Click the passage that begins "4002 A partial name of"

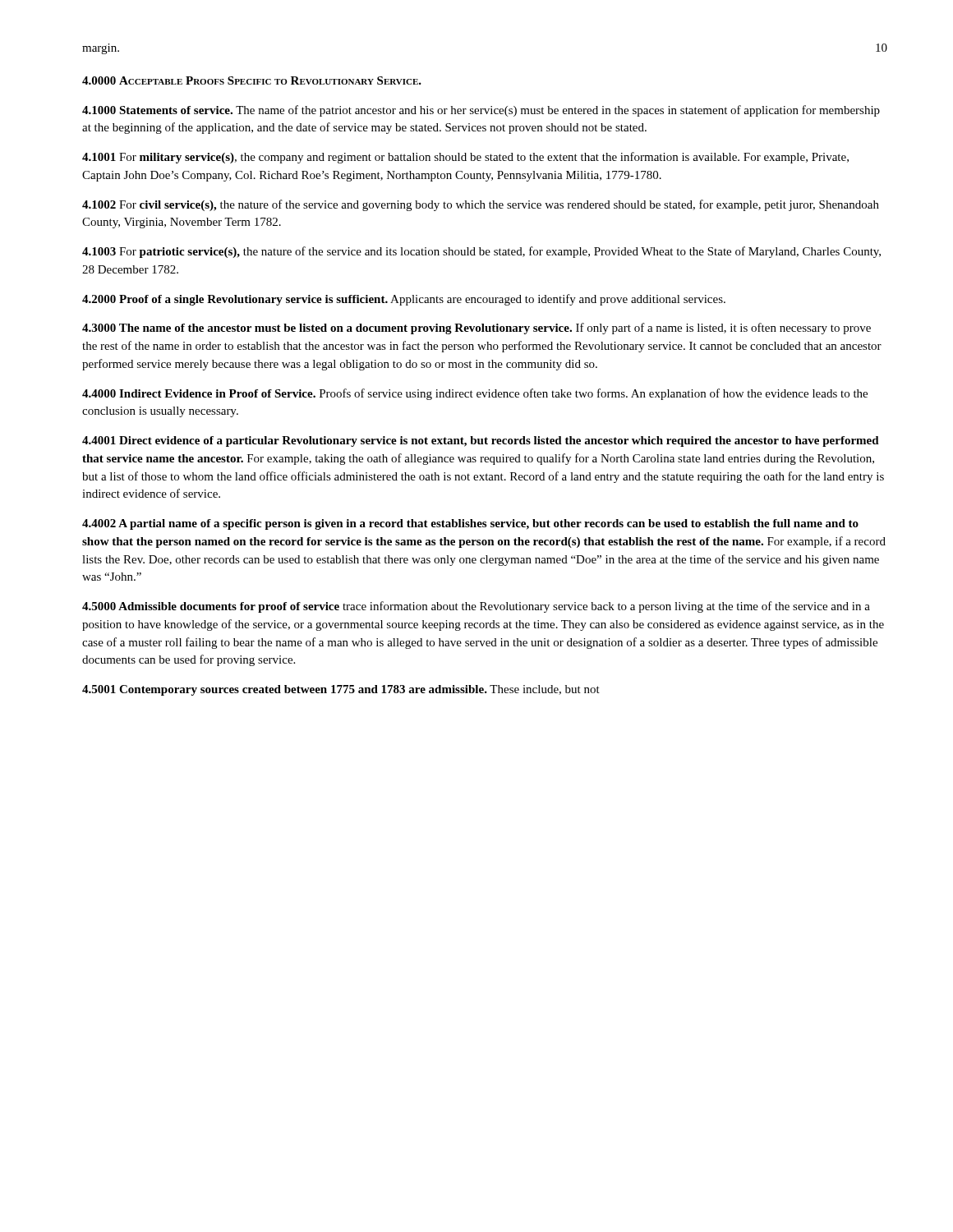[x=484, y=550]
